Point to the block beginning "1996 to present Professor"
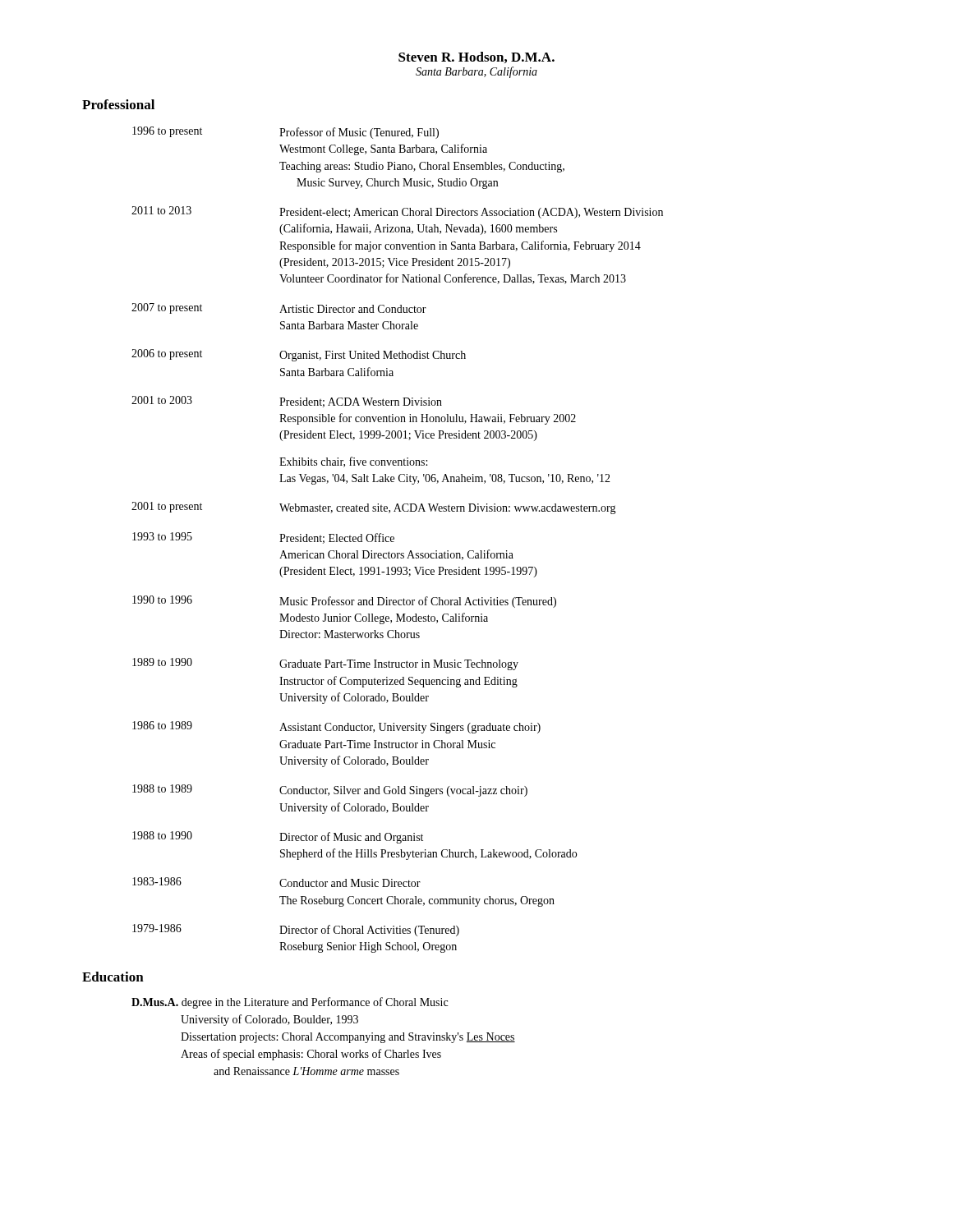 tap(501, 158)
